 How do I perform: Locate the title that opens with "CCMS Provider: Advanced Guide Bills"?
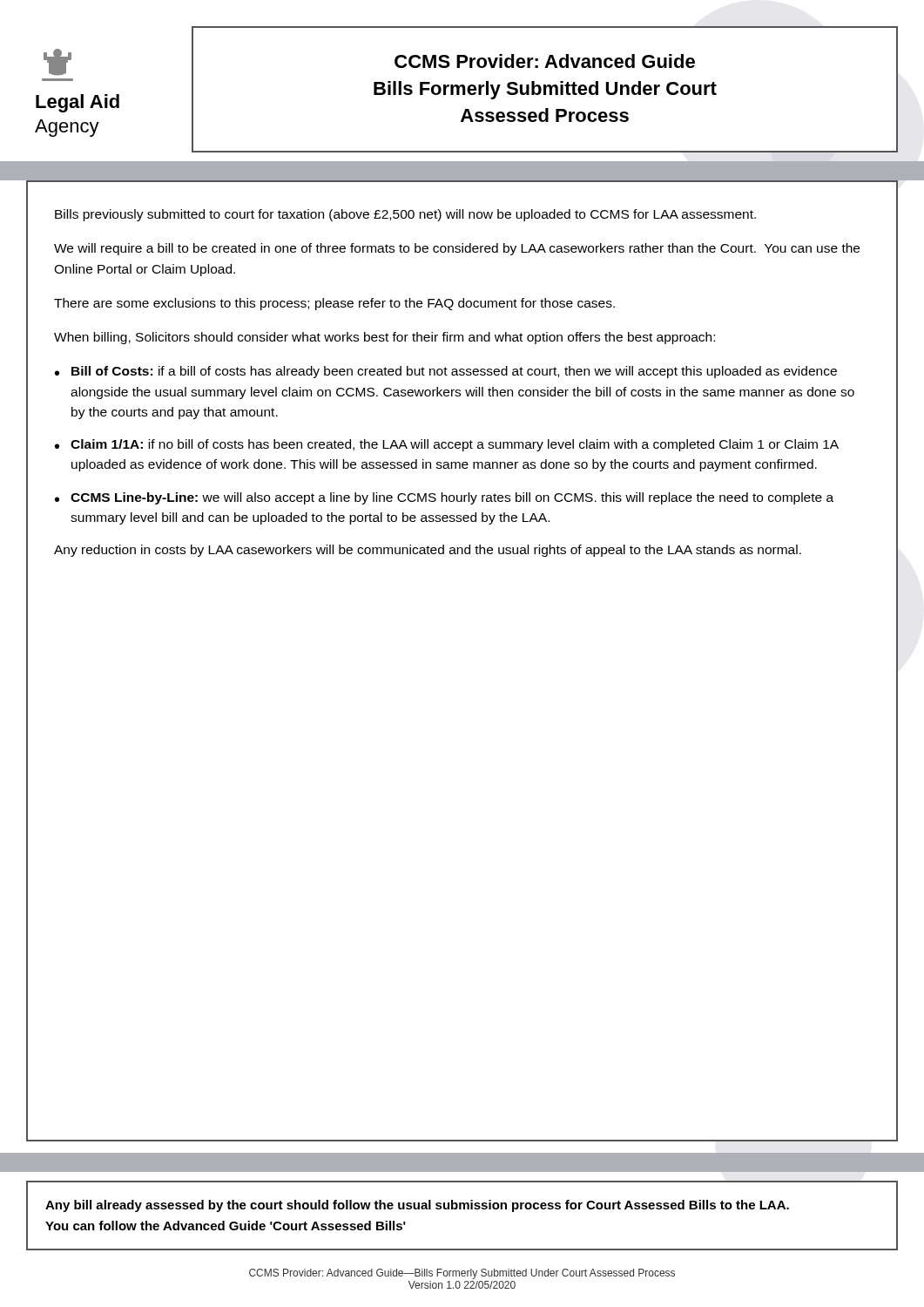click(x=545, y=89)
